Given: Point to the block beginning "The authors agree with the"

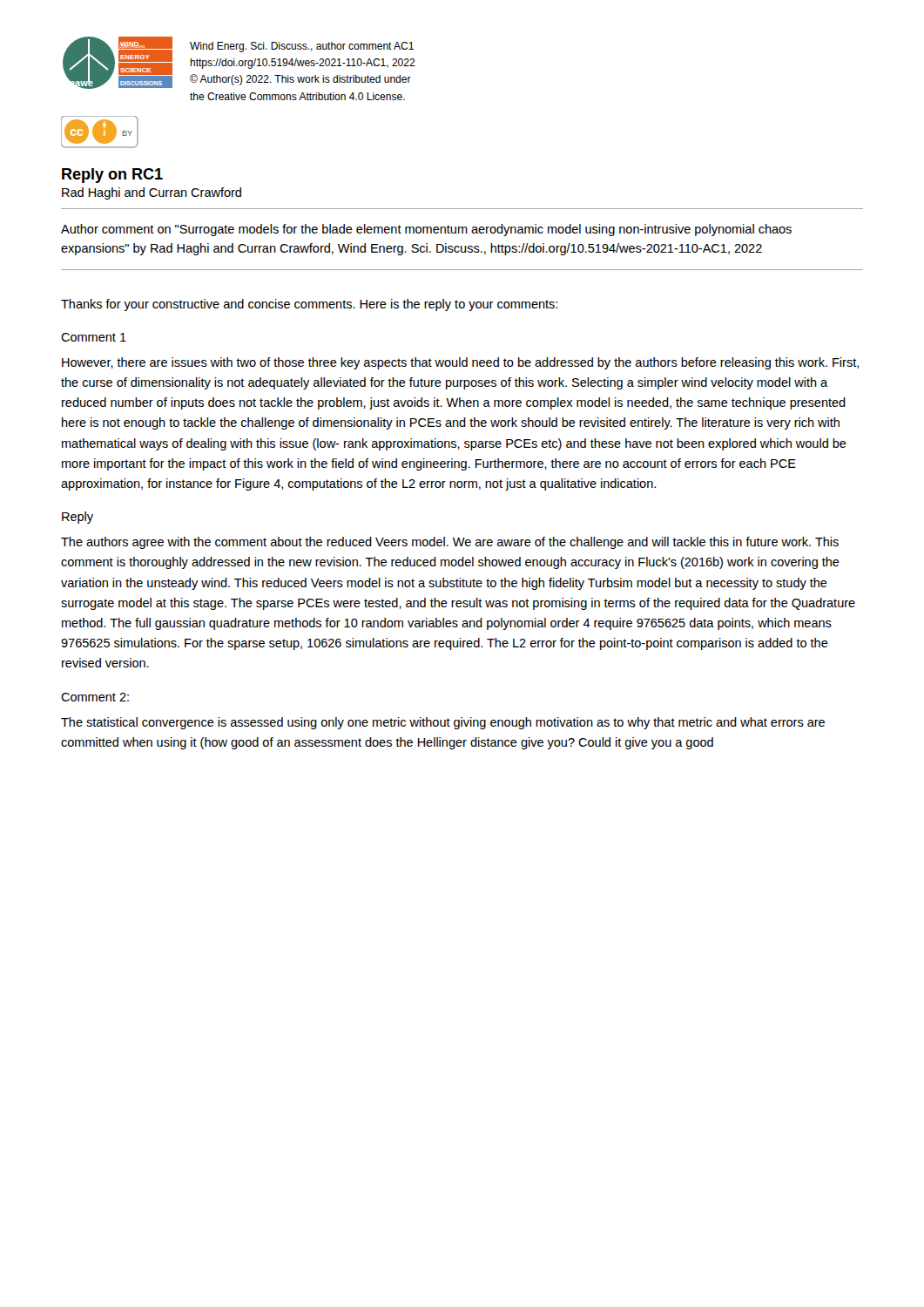Looking at the screenshot, I should (458, 603).
